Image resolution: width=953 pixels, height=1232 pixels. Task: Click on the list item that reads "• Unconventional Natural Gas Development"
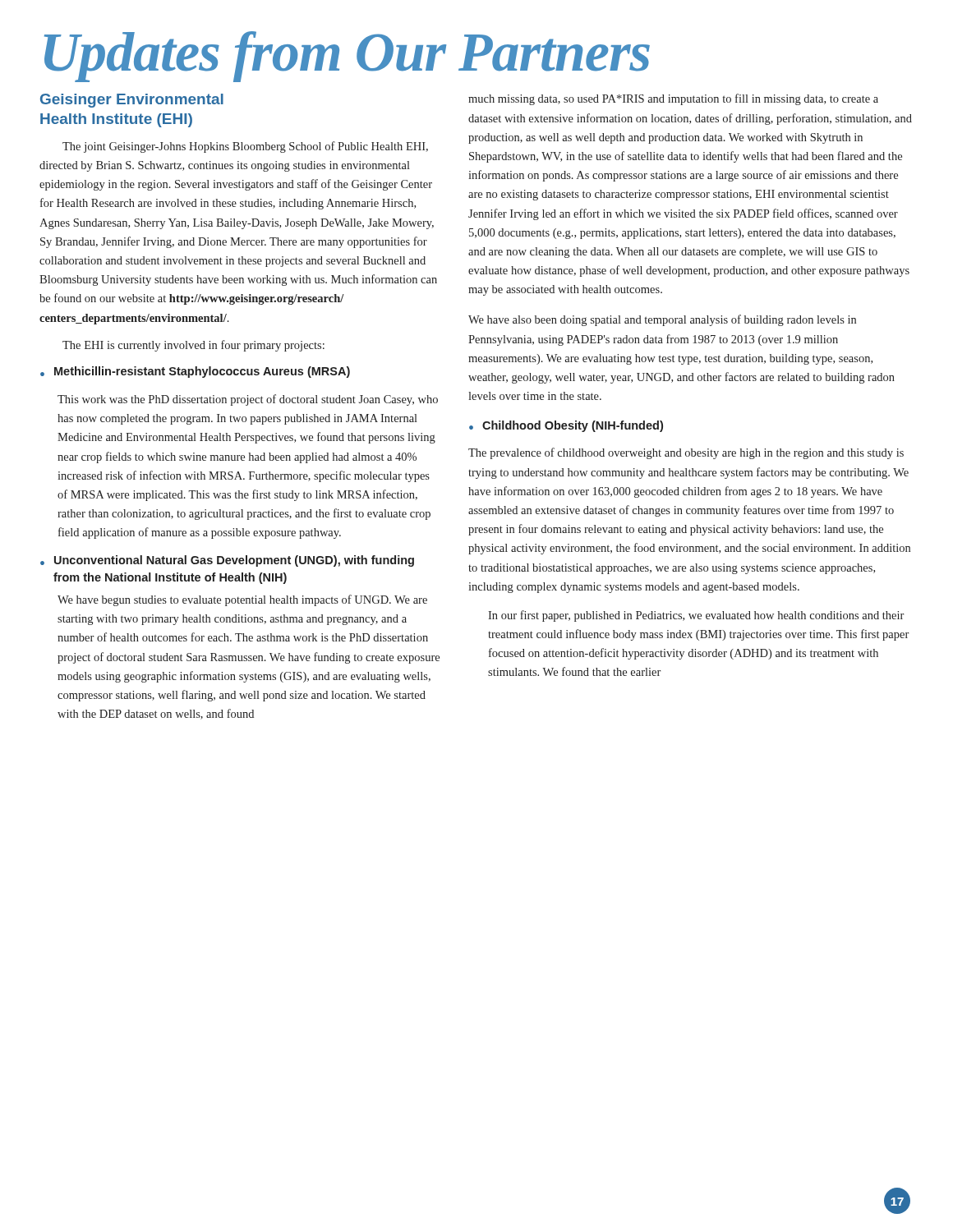tap(241, 638)
